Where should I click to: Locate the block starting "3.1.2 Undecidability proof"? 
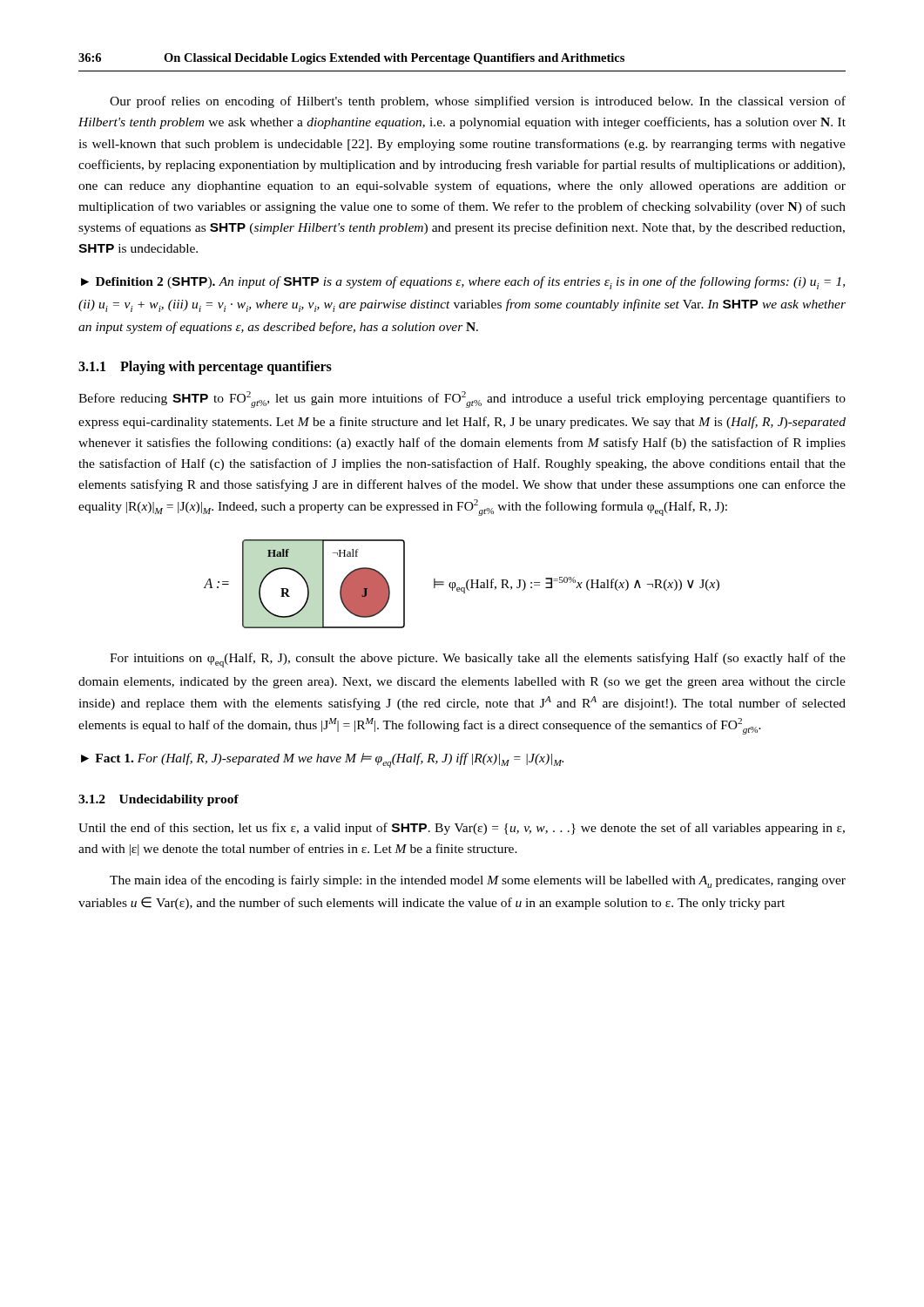pos(158,798)
